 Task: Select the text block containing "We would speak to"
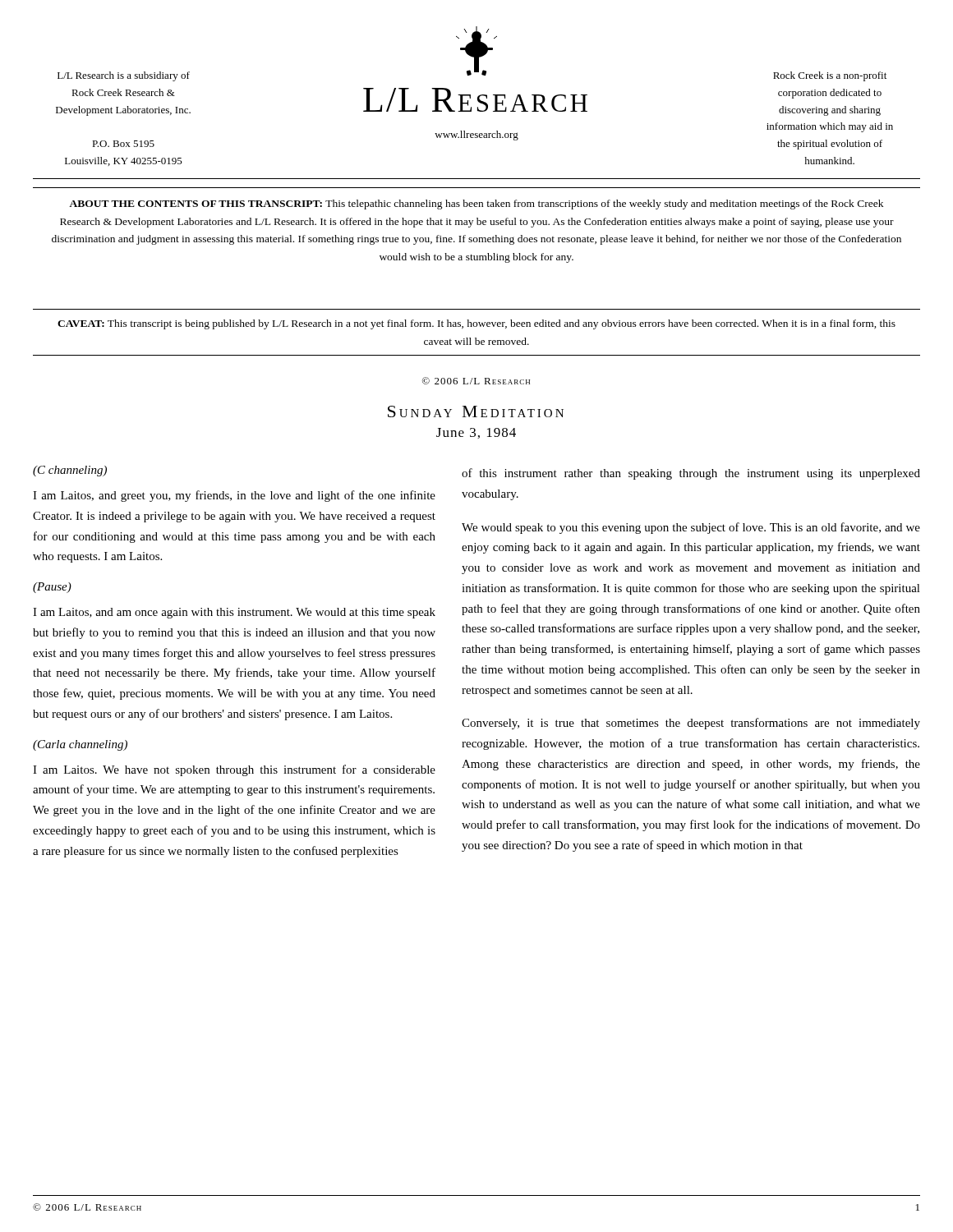click(691, 608)
